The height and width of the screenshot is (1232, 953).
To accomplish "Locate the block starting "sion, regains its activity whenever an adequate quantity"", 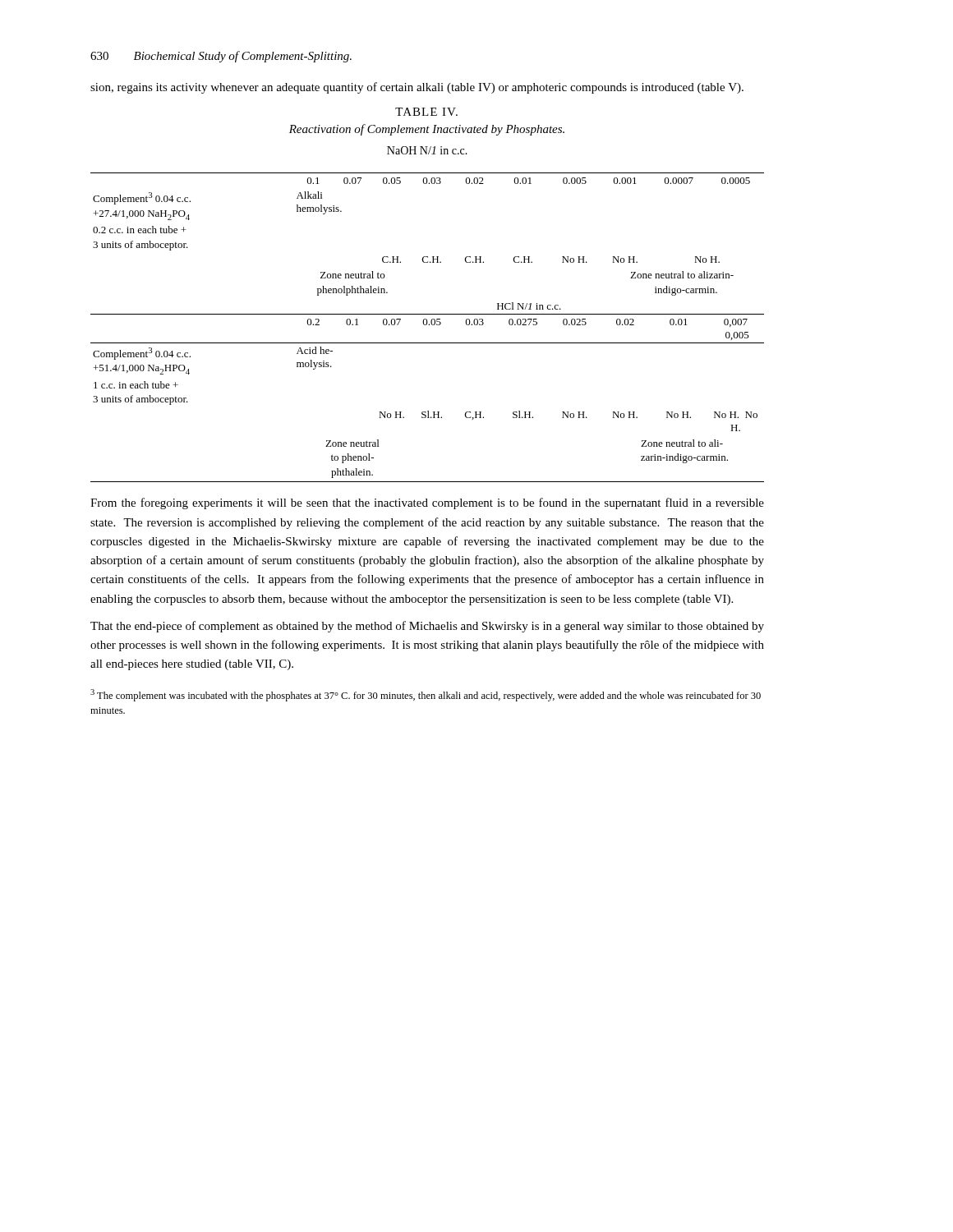I will click(417, 87).
